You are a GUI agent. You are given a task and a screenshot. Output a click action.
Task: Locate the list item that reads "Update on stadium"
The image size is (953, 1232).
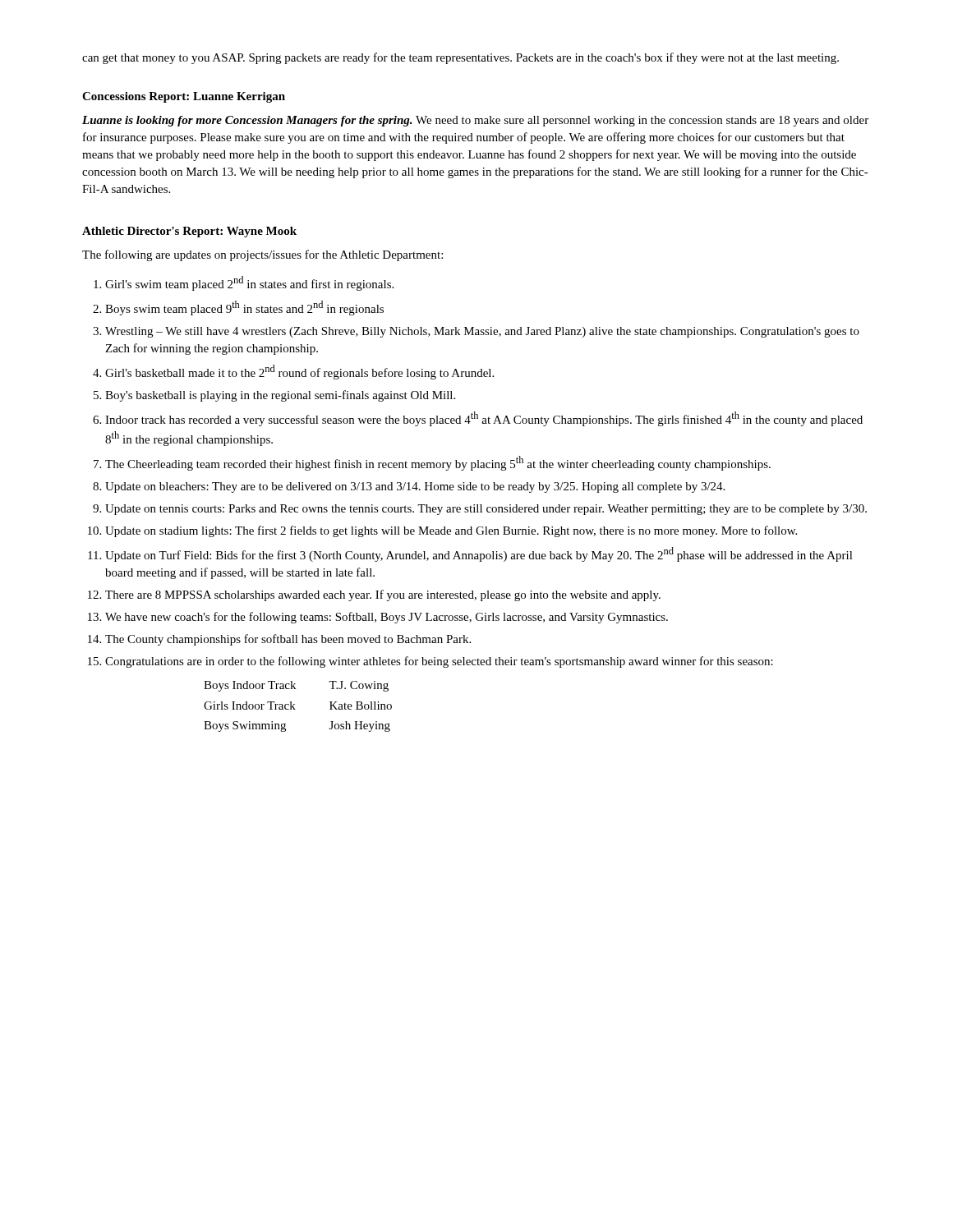click(x=452, y=531)
